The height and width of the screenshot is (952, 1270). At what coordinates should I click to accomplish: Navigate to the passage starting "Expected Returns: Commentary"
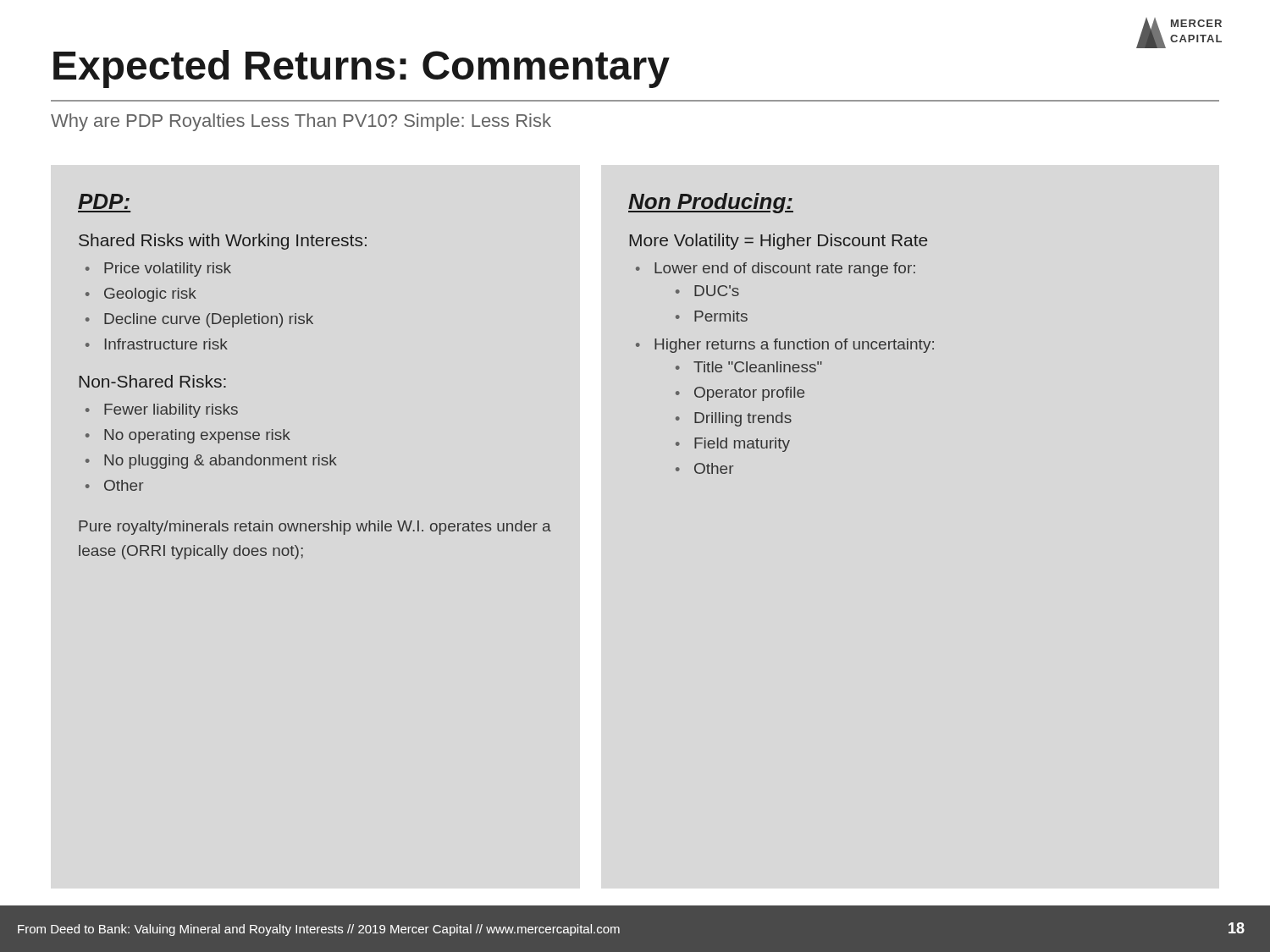(x=360, y=66)
